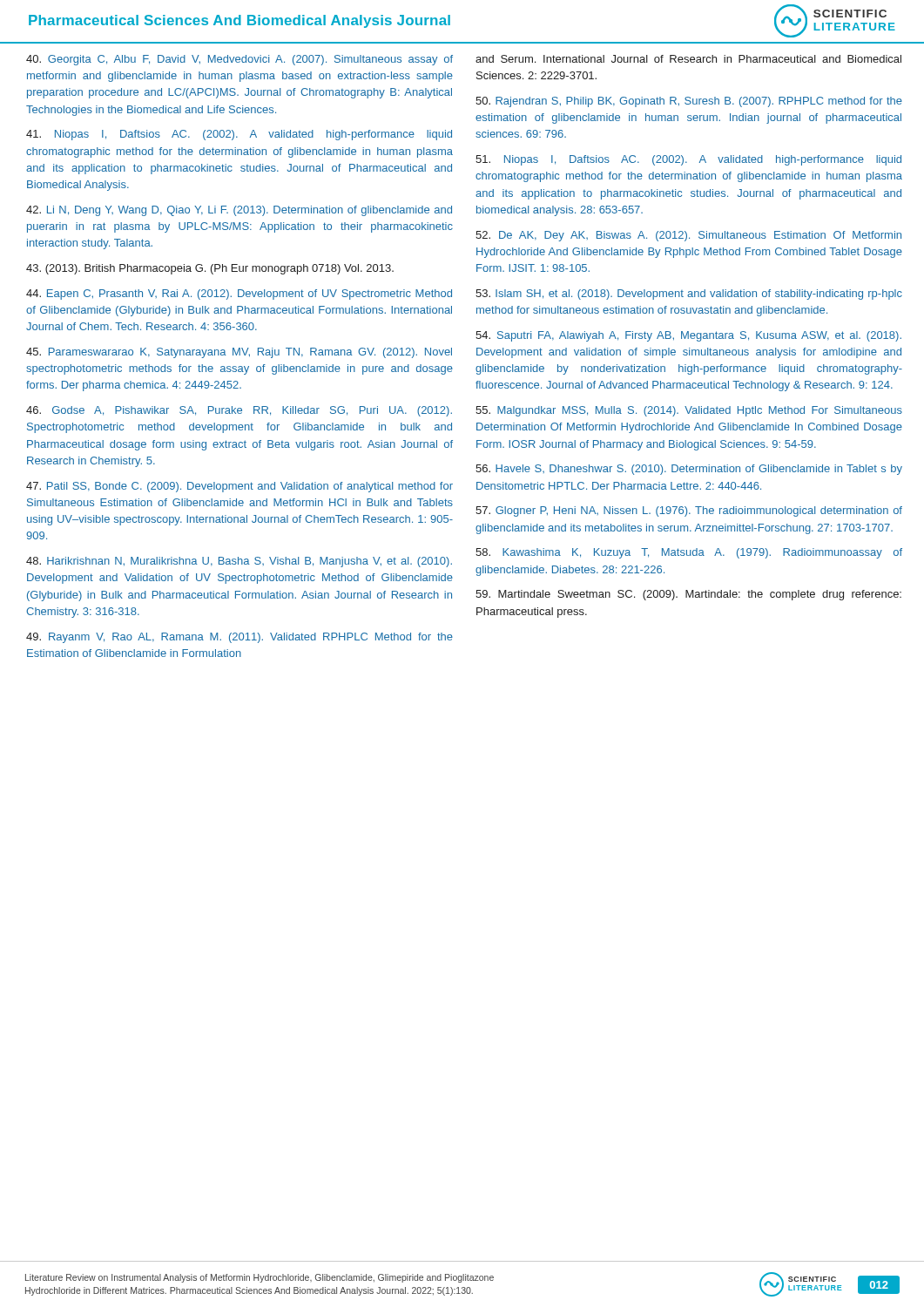Find the block on this page that starts "52. De AK, Dey AK, Biswas A. (2012)."
This screenshot has height=1307, width=924.
pos(689,251)
